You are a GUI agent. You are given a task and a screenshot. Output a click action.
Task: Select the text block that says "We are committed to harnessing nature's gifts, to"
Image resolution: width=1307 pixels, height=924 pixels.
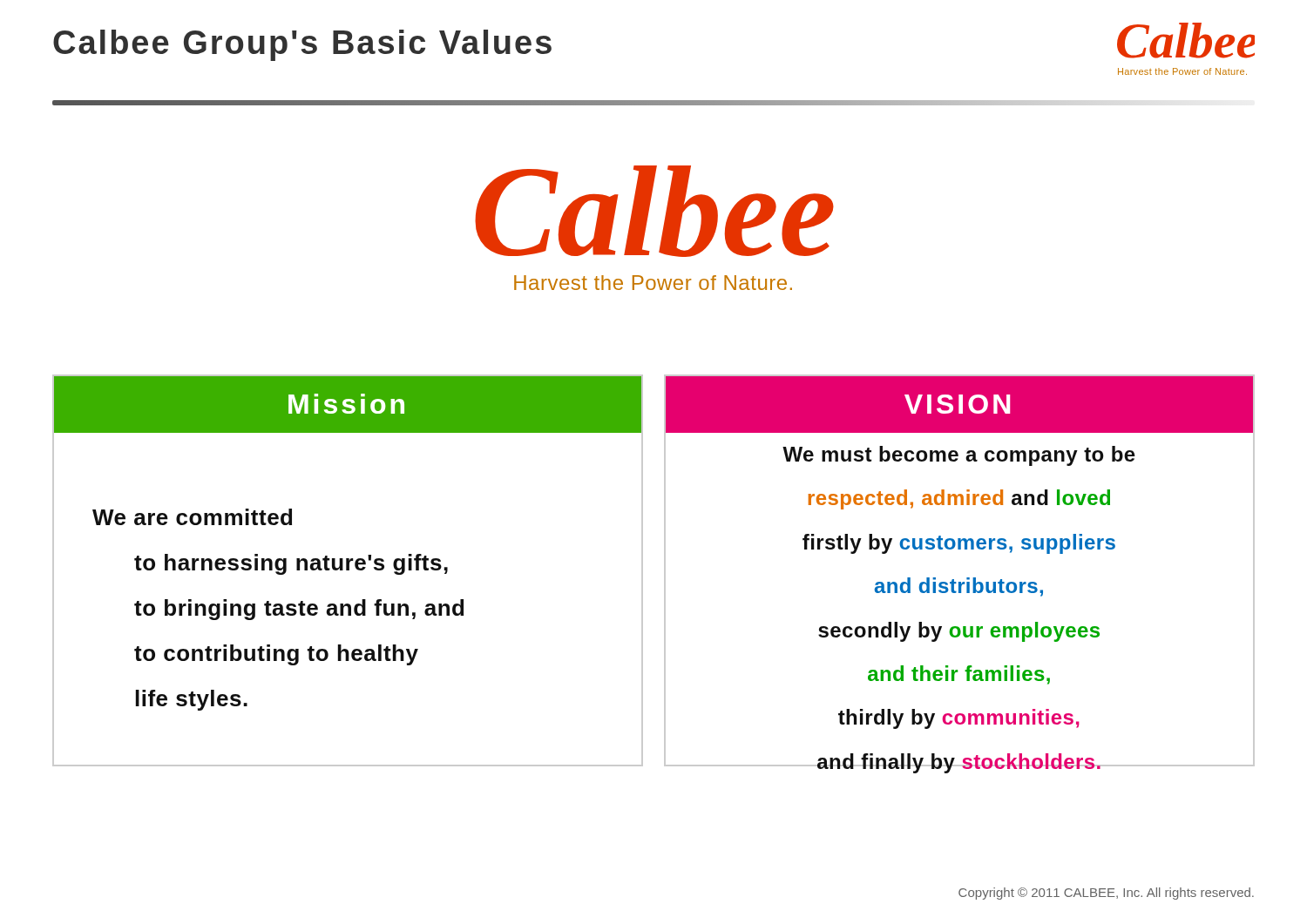coord(354,607)
